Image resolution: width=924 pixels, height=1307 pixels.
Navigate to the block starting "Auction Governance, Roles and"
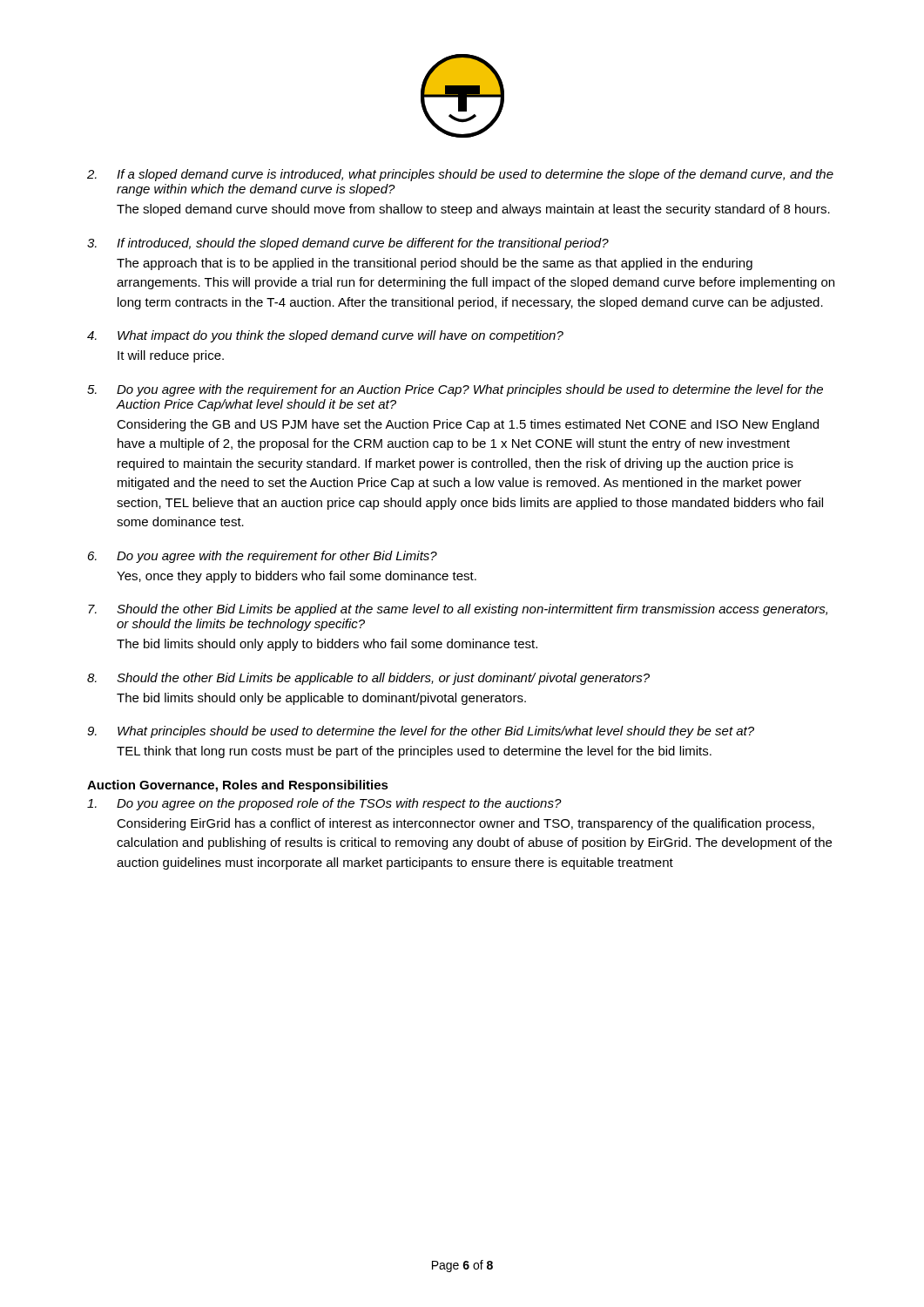(x=238, y=784)
